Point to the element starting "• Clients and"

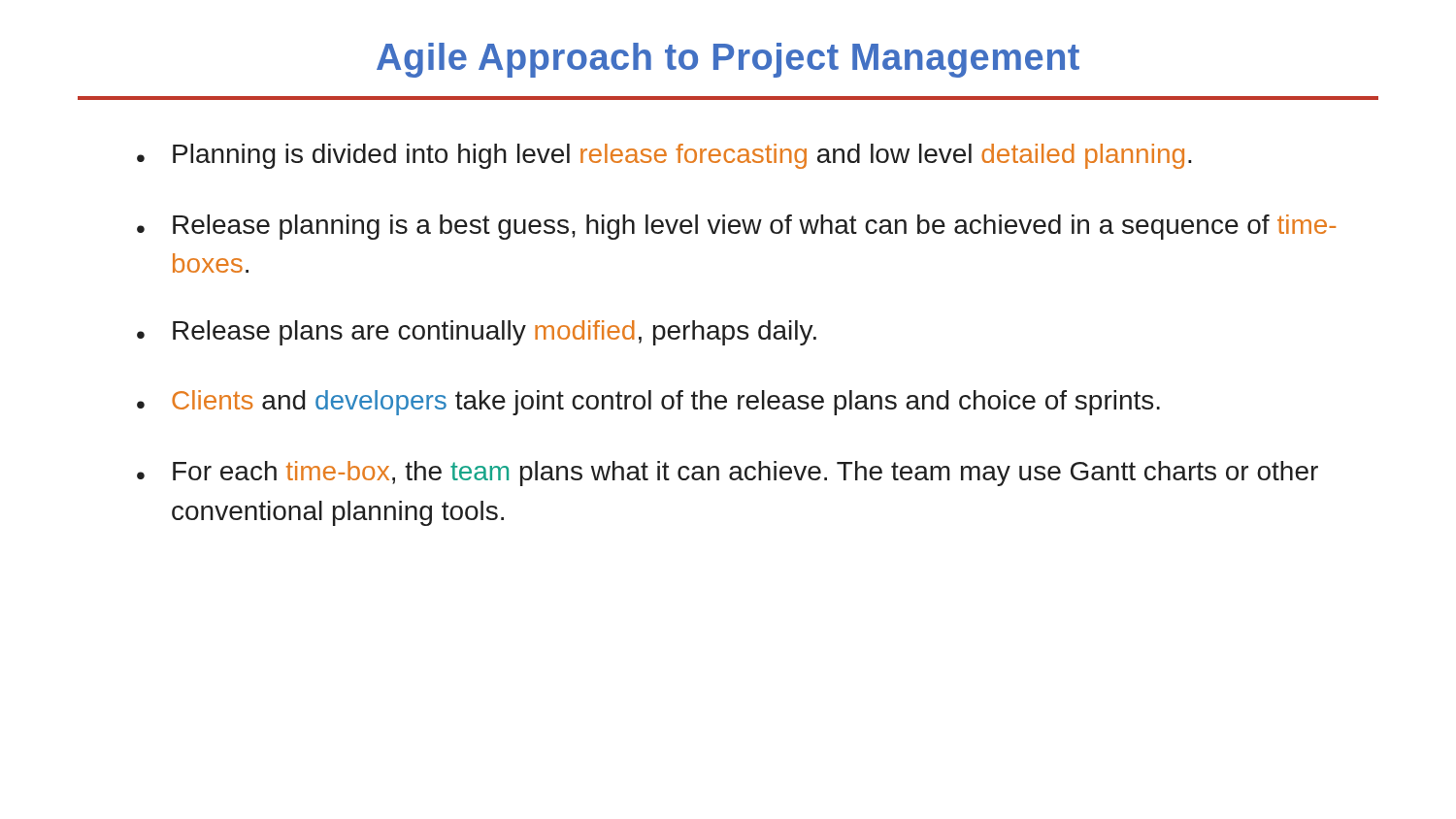coord(747,403)
